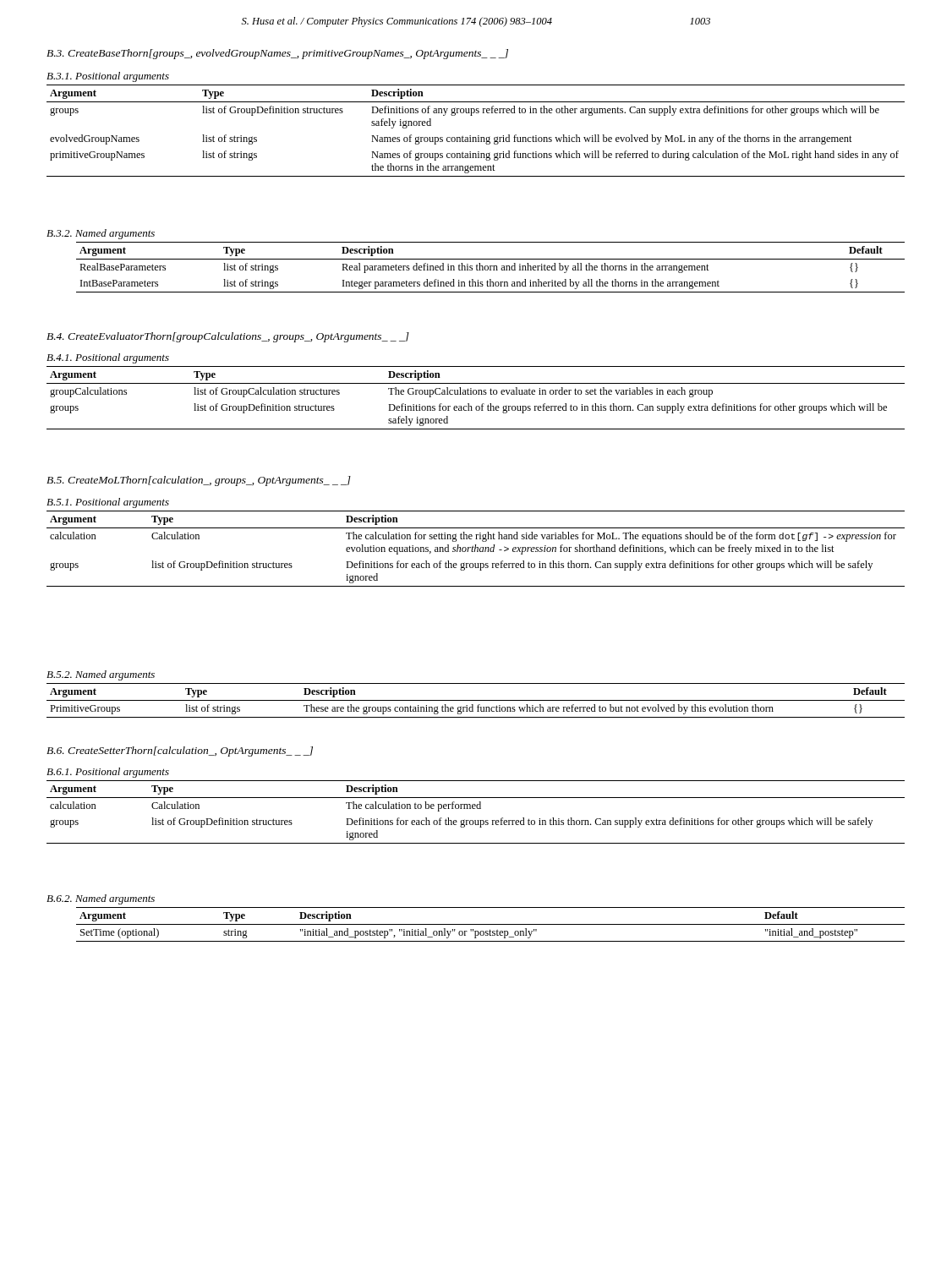Image resolution: width=952 pixels, height=1268 pixels.
Task: Locate the section header with the text "B.3. CreateBaseThorn[groups_, evolvedGroupNames_, primitiveGroupNames_, OptArguments_"
Action: 278,53
